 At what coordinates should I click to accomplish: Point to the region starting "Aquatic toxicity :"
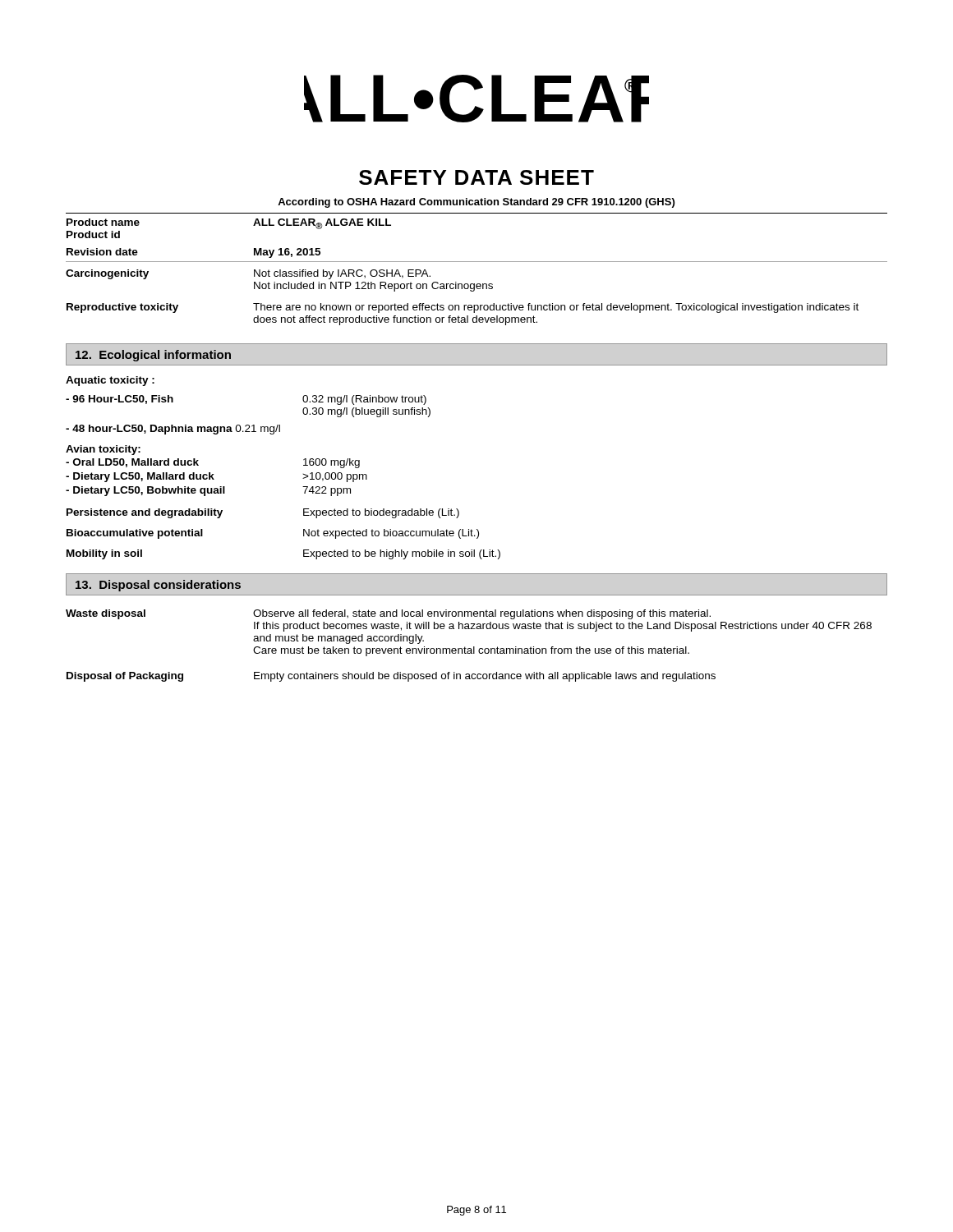[110, 380]
